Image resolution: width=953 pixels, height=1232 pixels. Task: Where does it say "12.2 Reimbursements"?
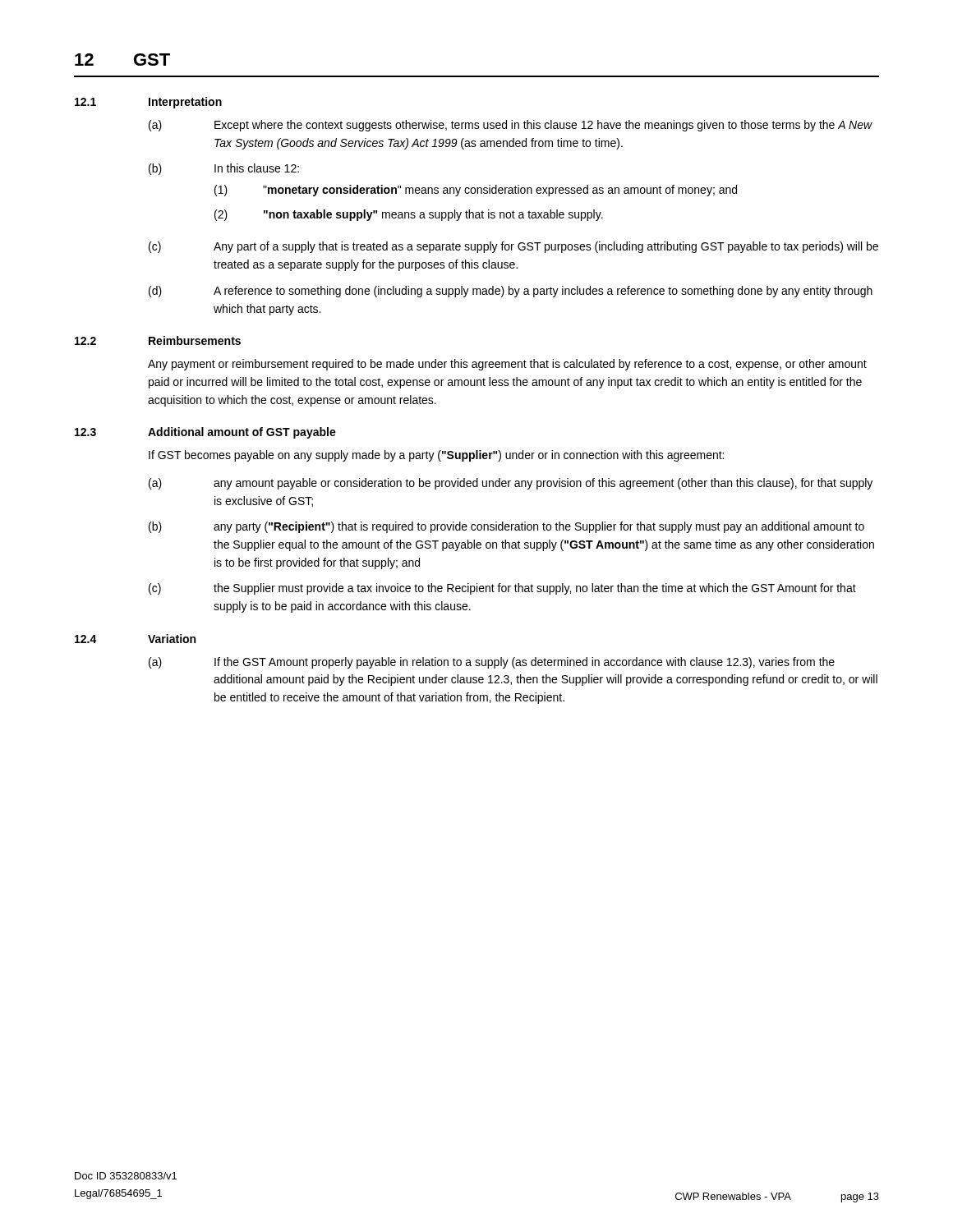click(158, 341)
